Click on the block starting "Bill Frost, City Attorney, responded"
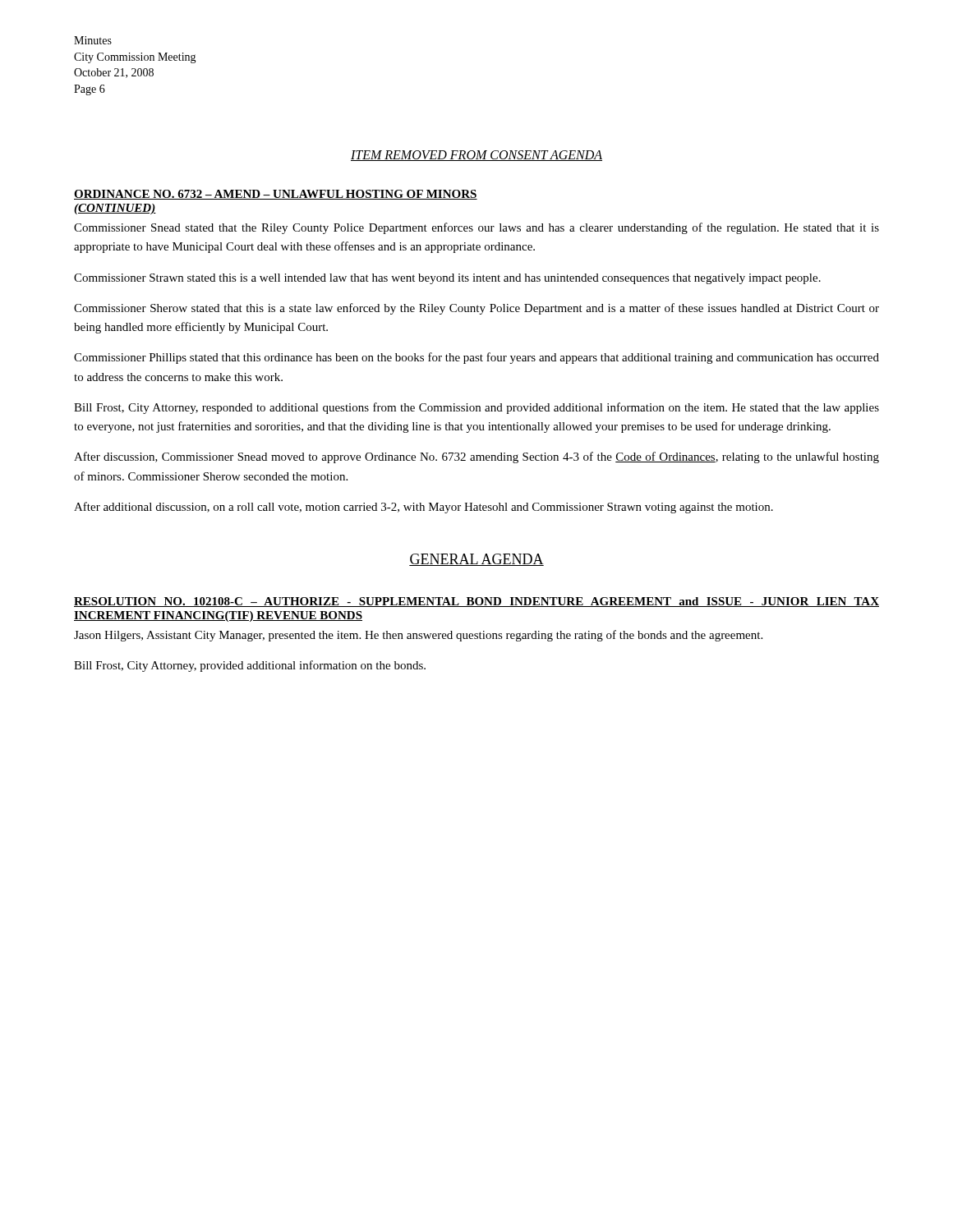The width and height of the screenshot is (953, 1232). click(x=476, y=417)
